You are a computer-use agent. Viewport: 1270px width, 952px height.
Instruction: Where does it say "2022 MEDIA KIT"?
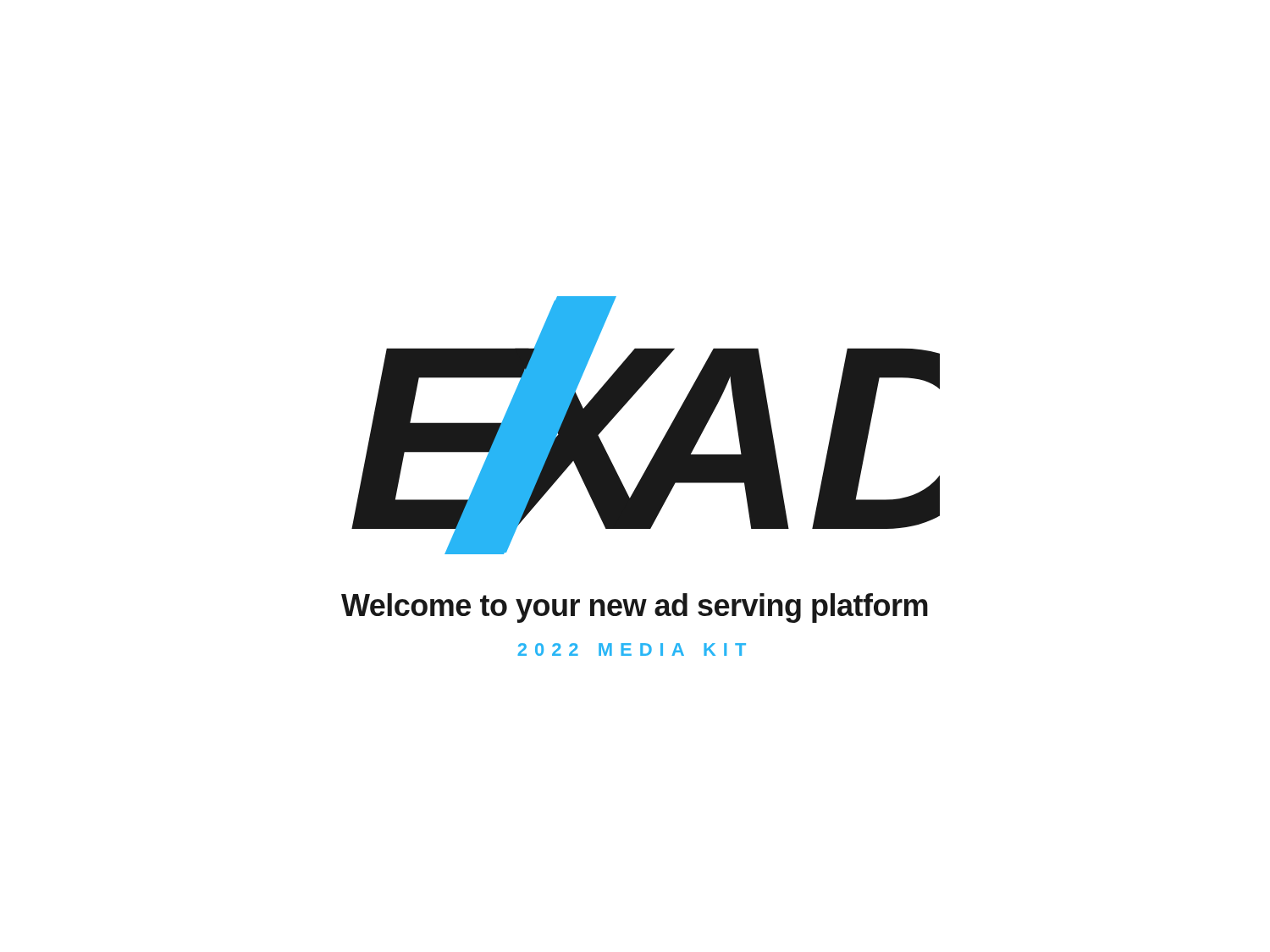[635, 649]
